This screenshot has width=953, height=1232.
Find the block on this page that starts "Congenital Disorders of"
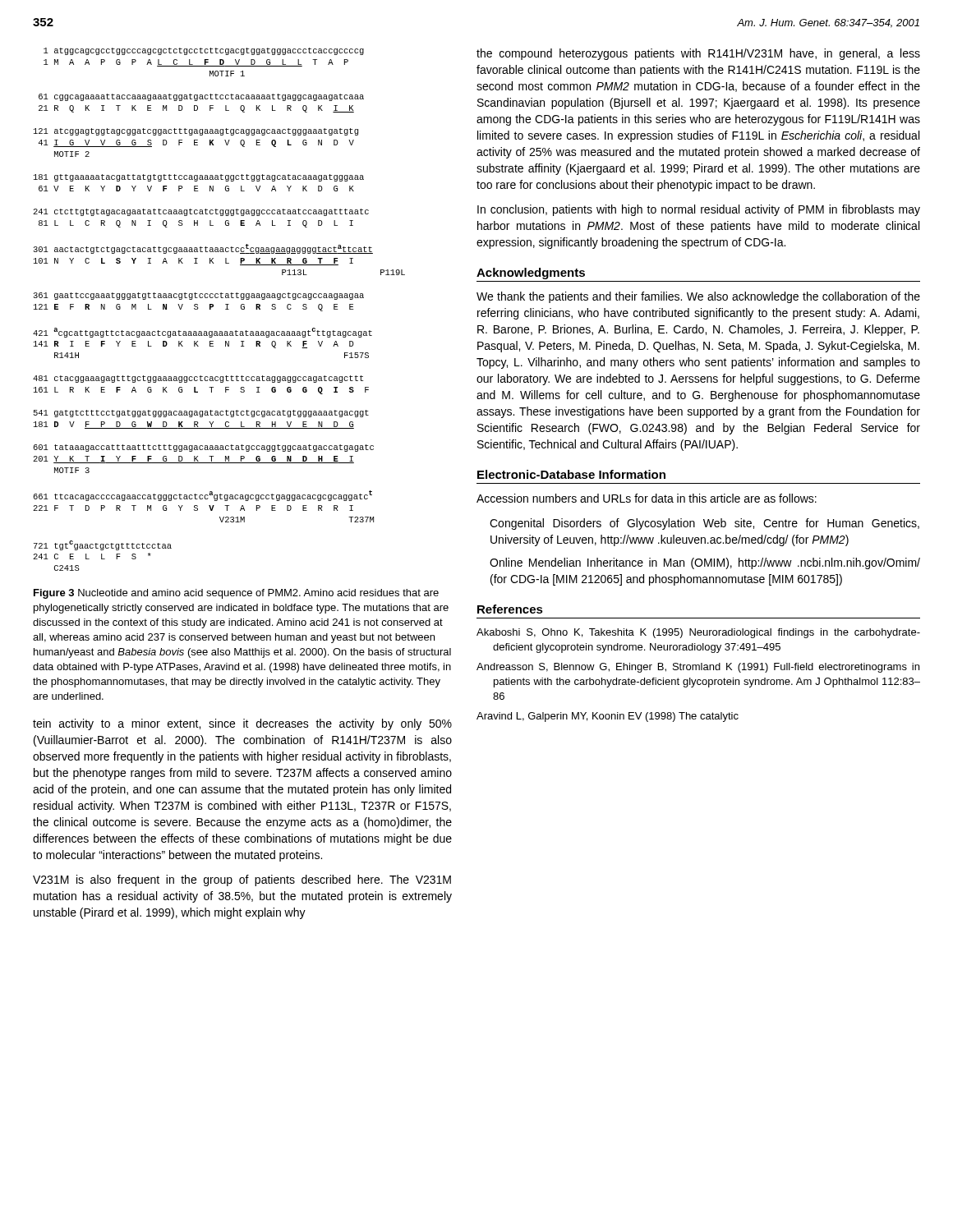pos(705,531)
